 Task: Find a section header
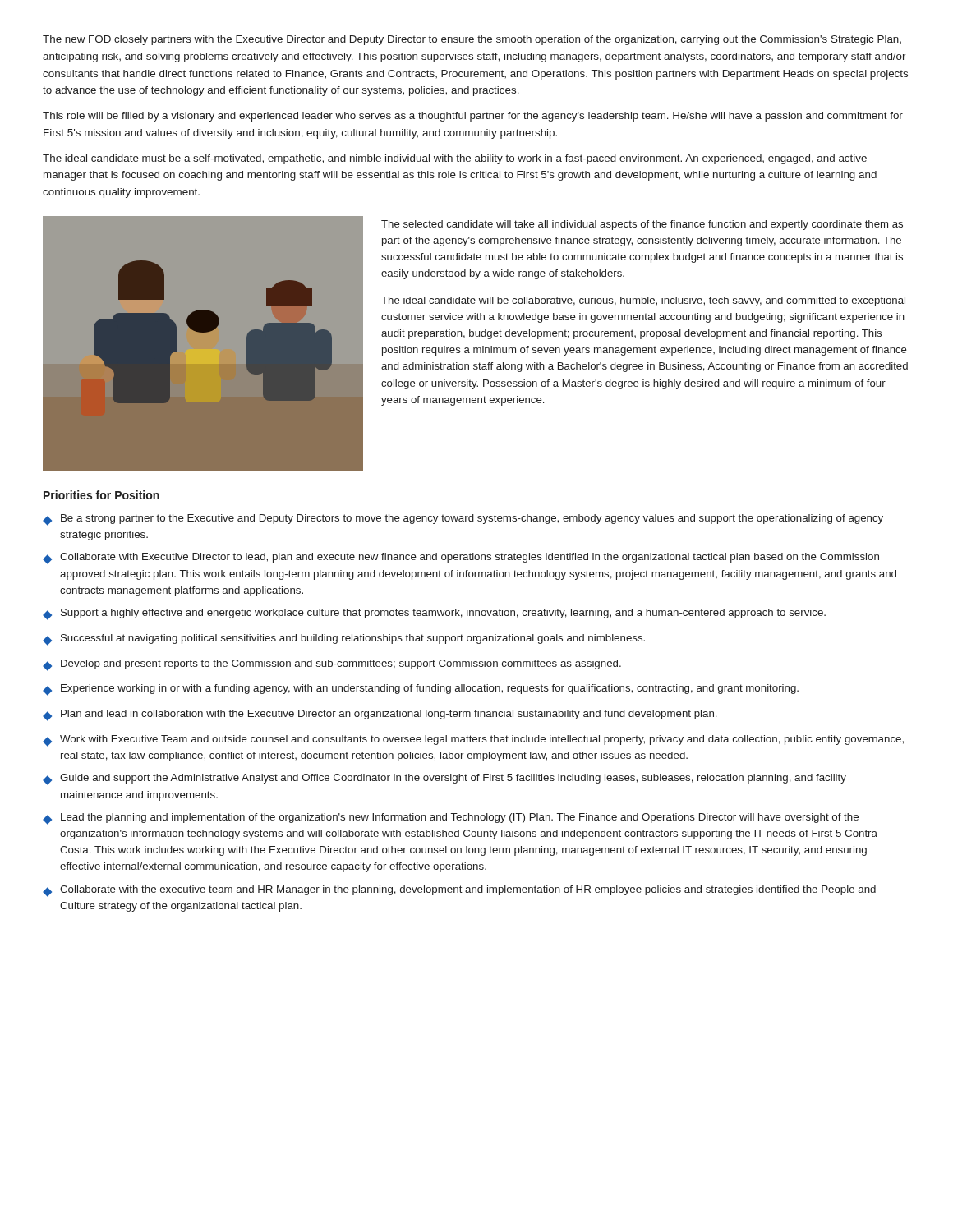tap(101, 495)
